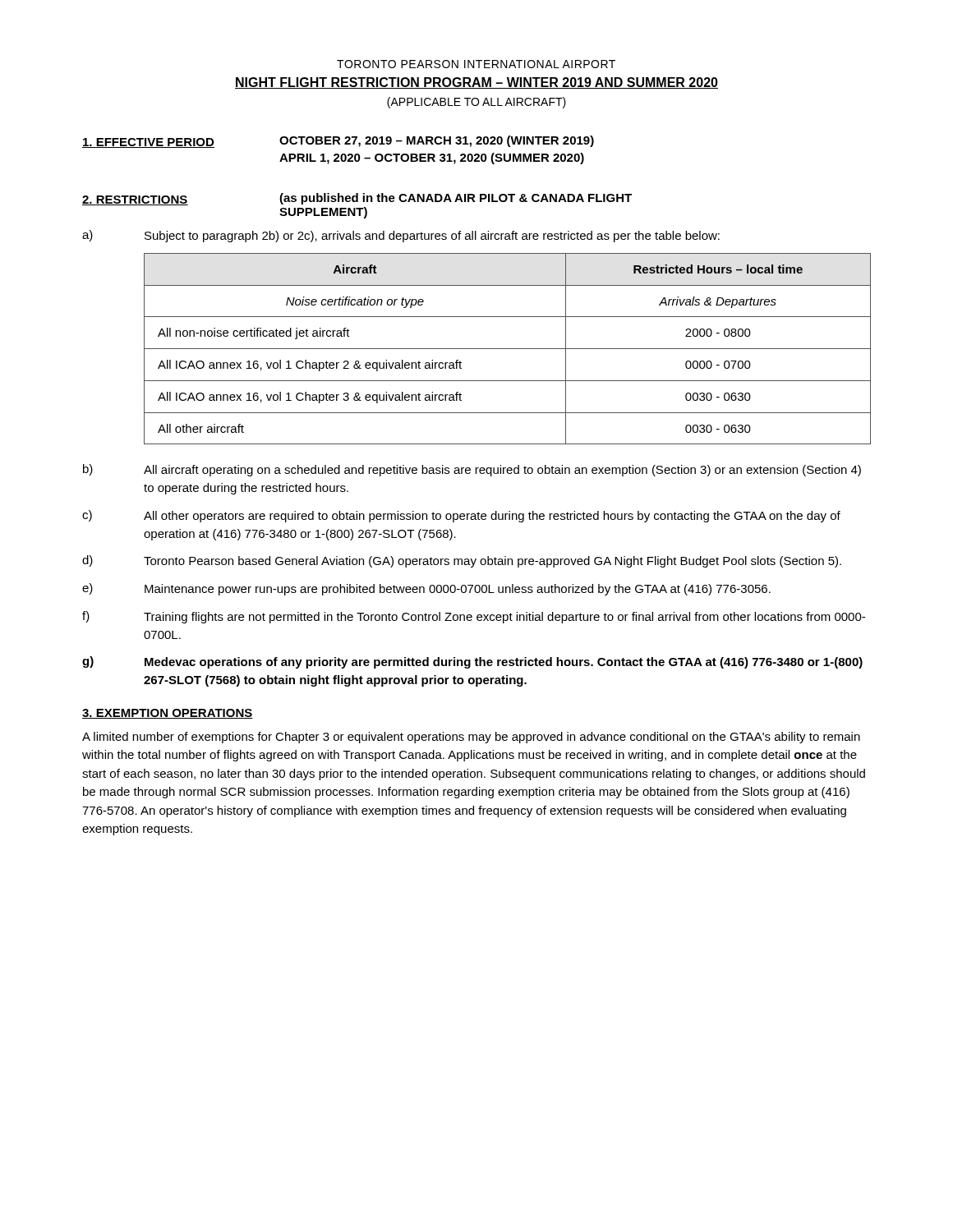Image resolution: width=953 pixels, height=1232 pixels.
Task: Locate the block of text that opens with "c) All other operators are required to"
Action: point(476,524)
